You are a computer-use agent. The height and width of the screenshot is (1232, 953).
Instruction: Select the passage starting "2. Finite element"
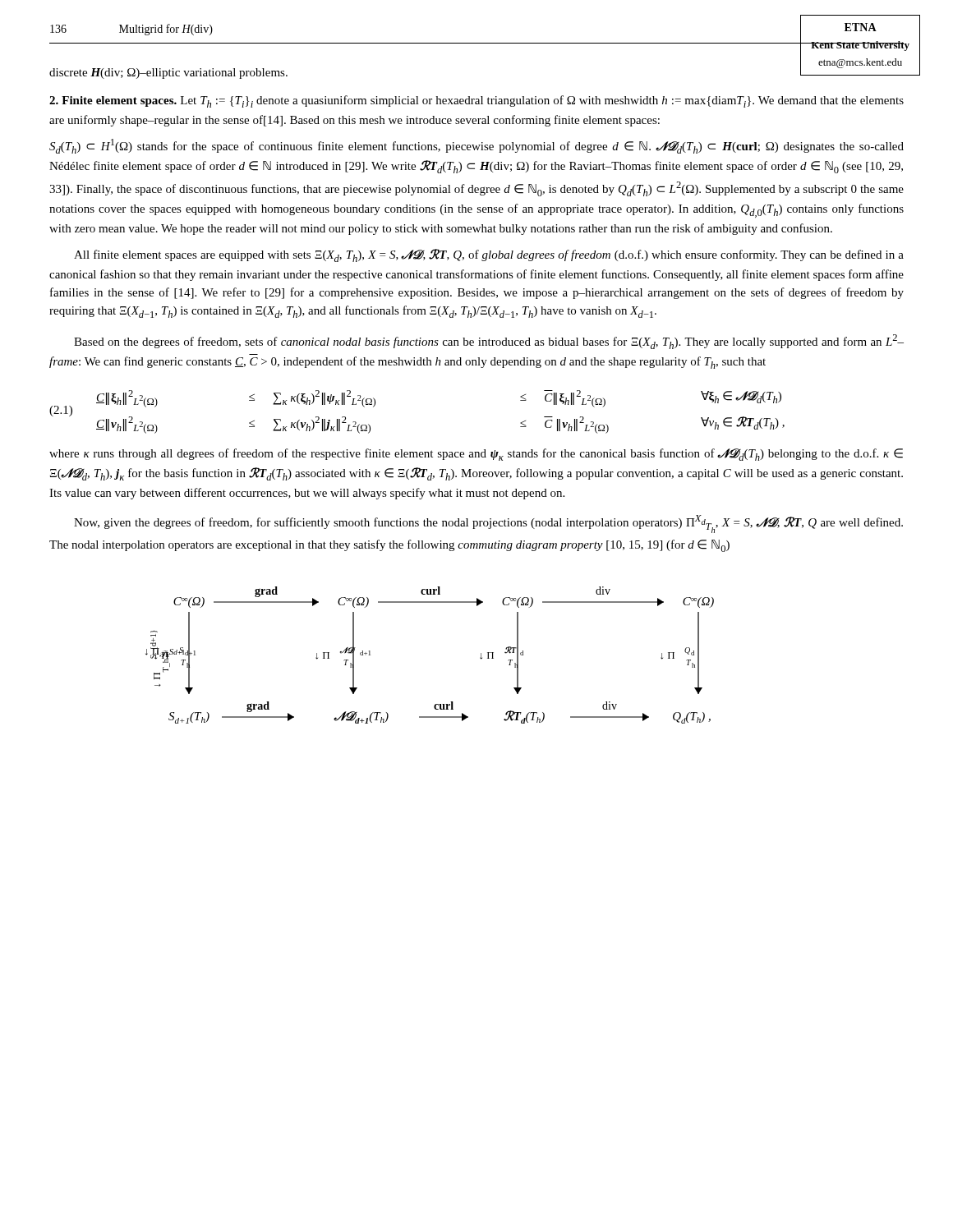click(x=476, y=110)
